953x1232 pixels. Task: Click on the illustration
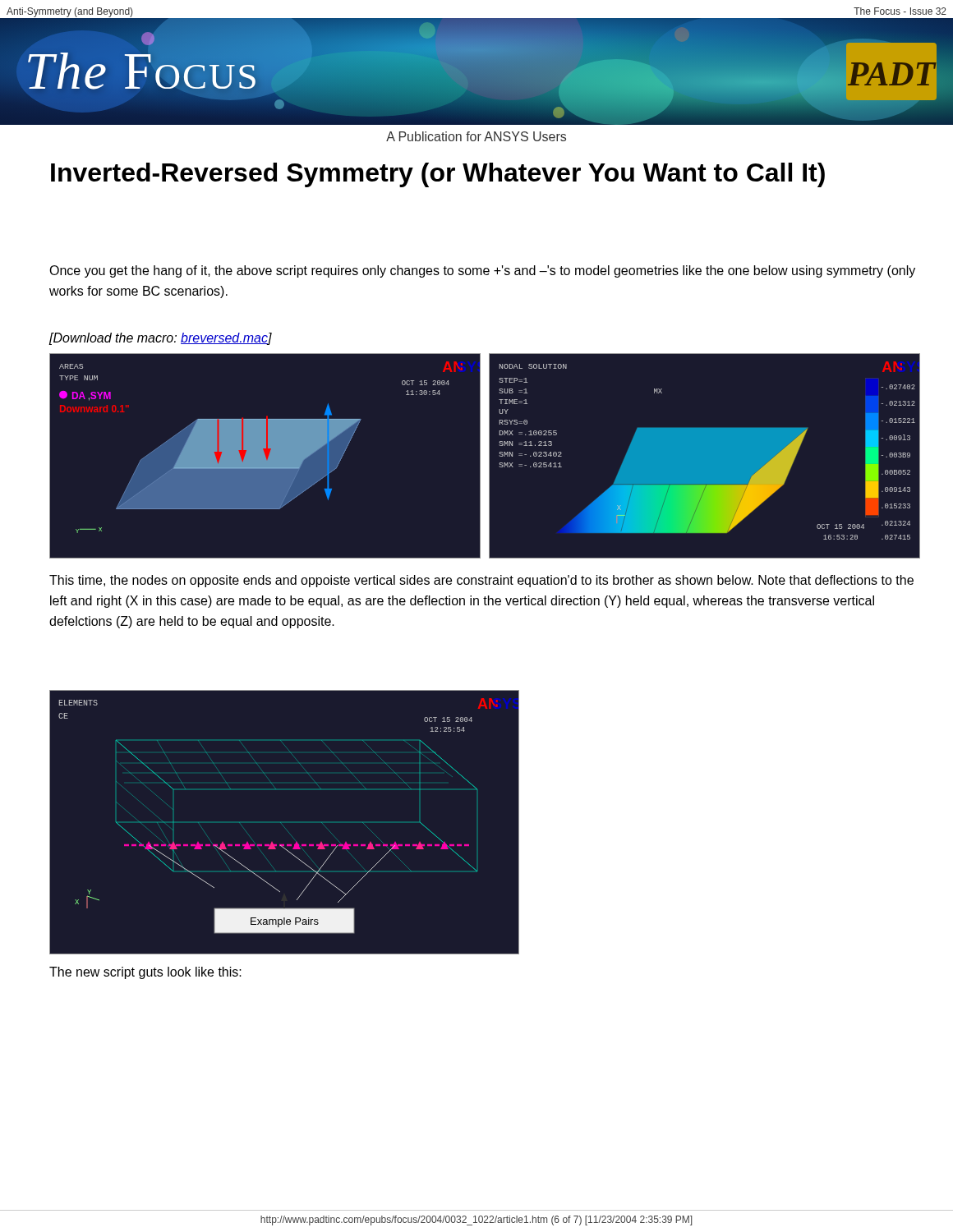click(476, 71)
